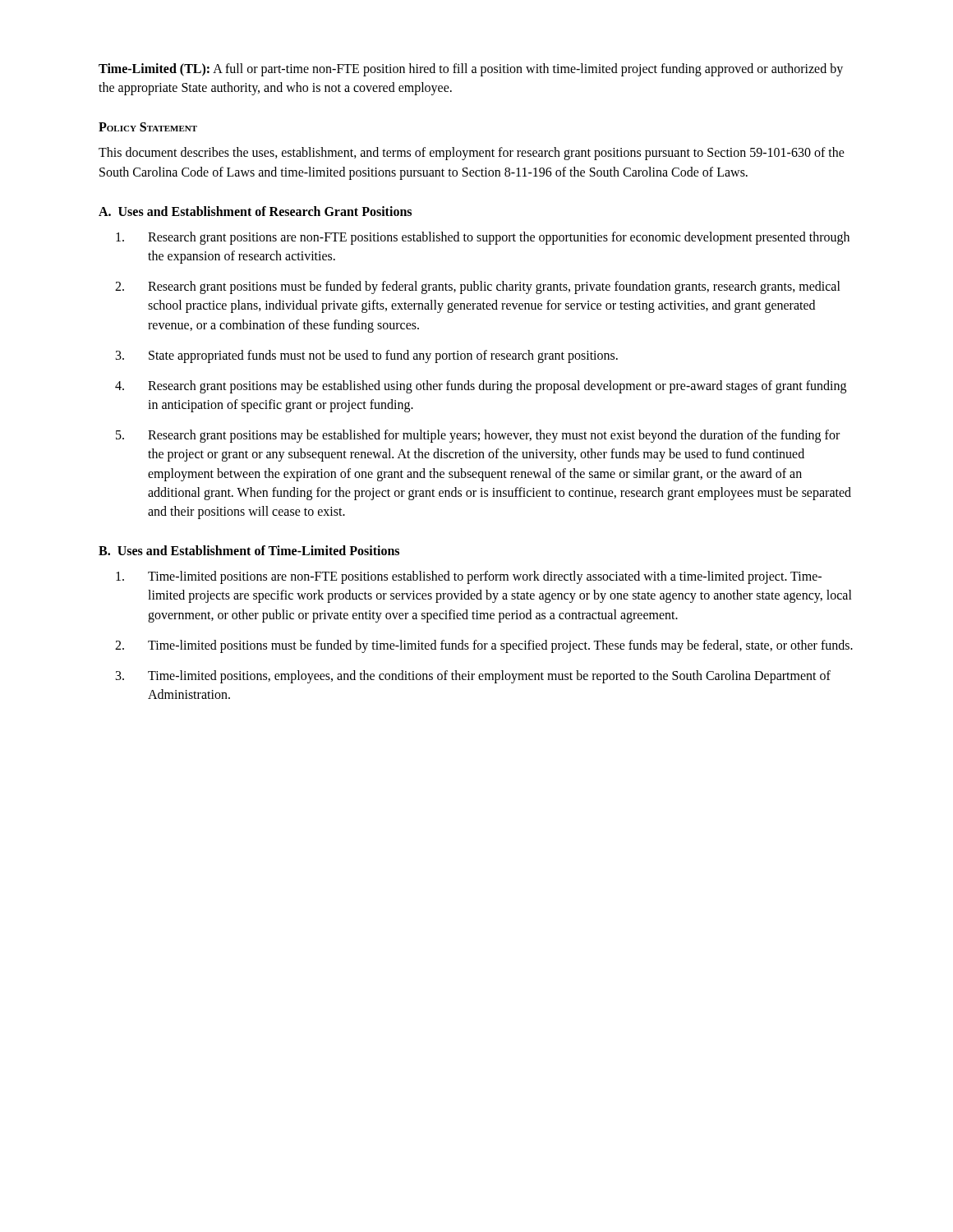953x1232 pixels.
Task: Locate the block starting "Time-Limited (TL): A full"
Action: coord(471,78)
